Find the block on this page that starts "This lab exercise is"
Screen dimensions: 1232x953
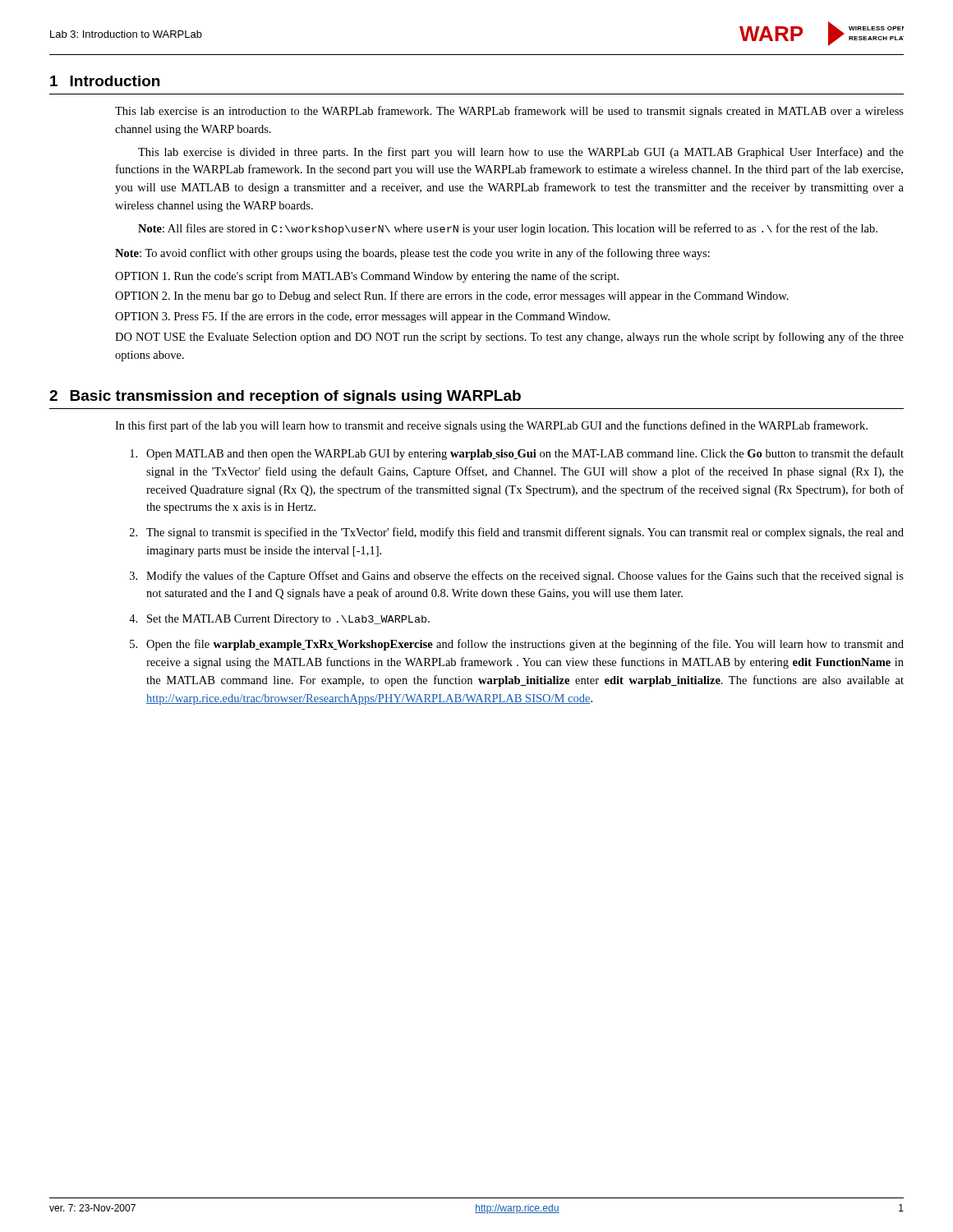click(x=509, y=233)
